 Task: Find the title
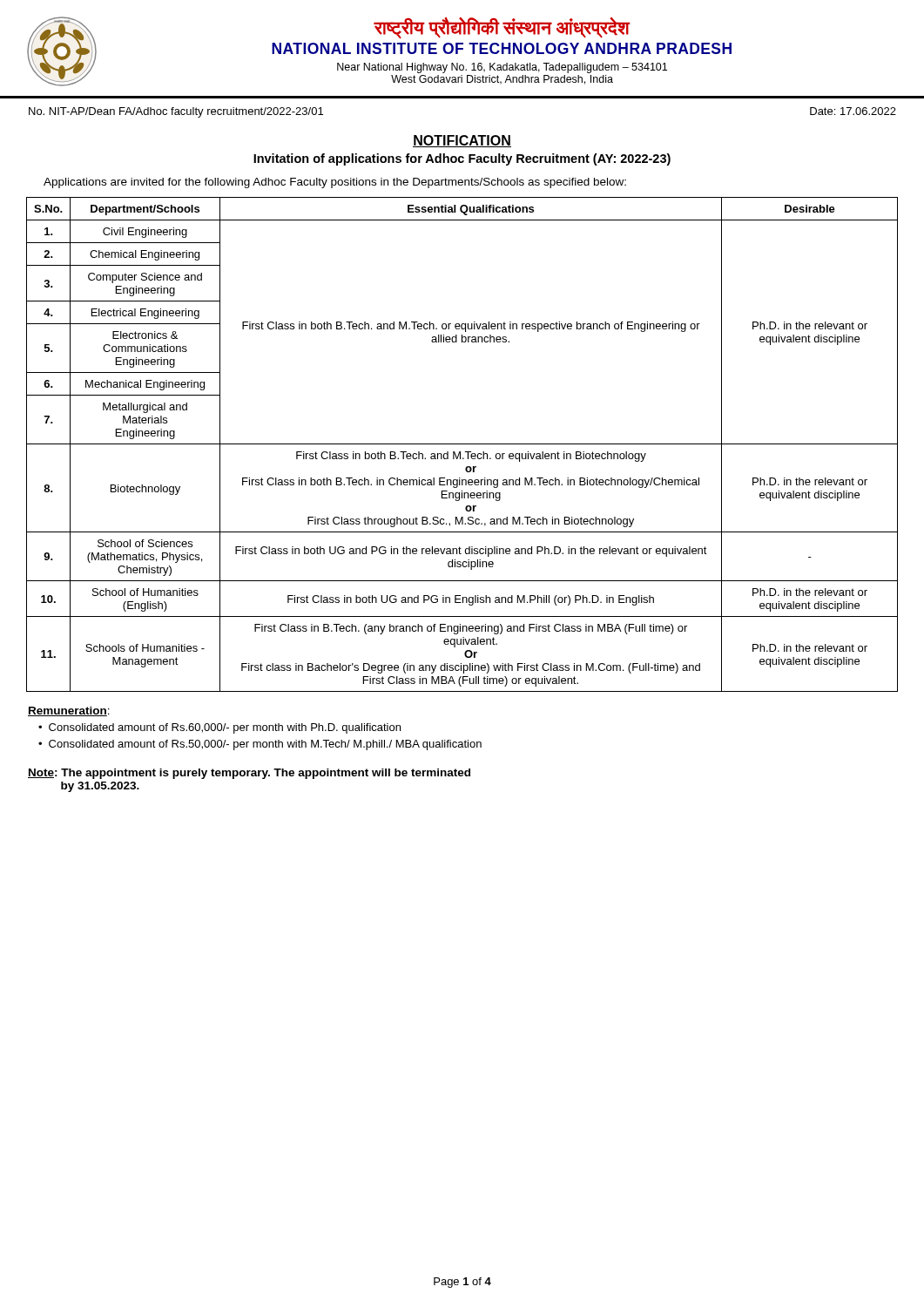point(462,141)
